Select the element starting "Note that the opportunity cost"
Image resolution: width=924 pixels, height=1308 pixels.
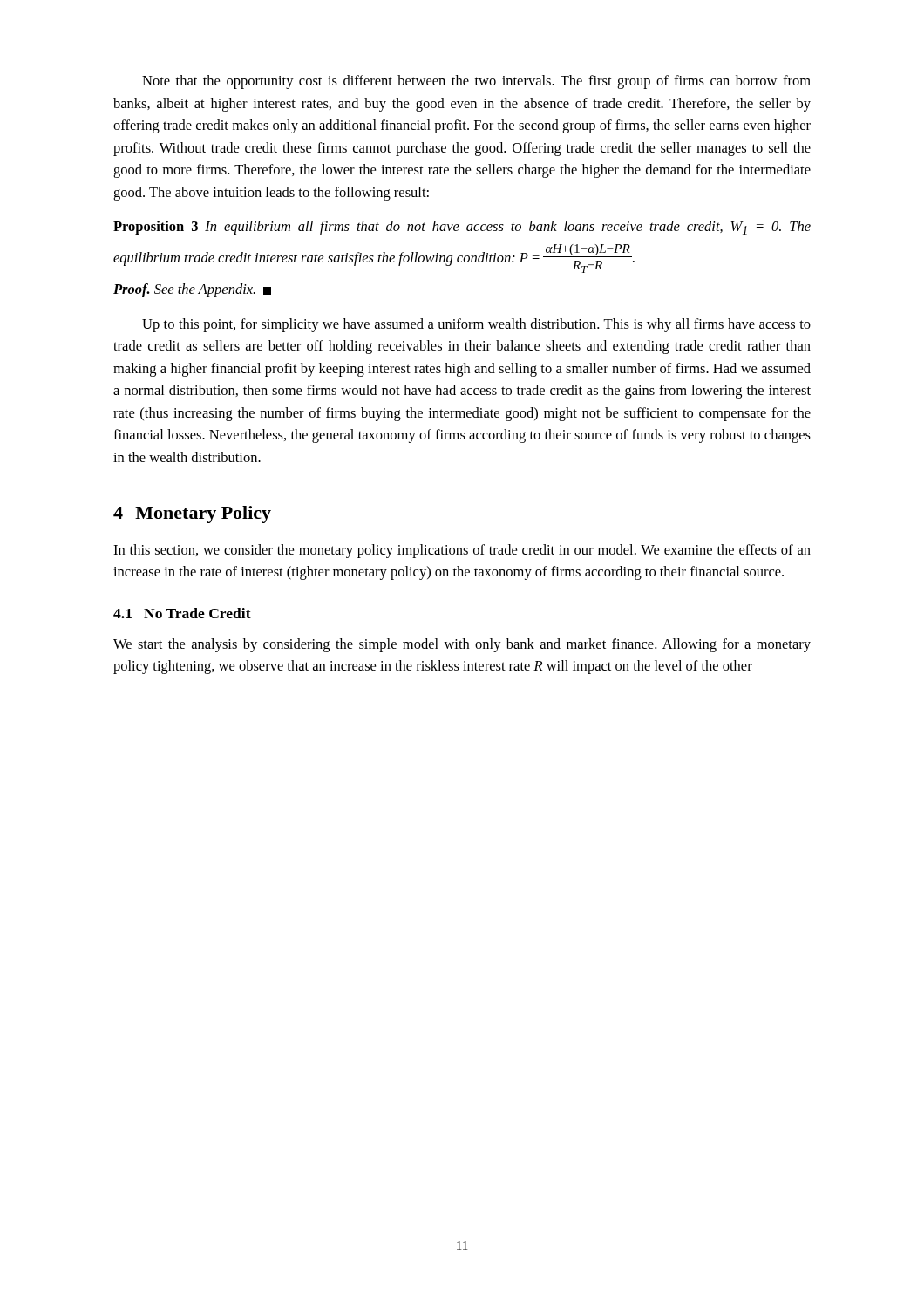coord(462,137)
